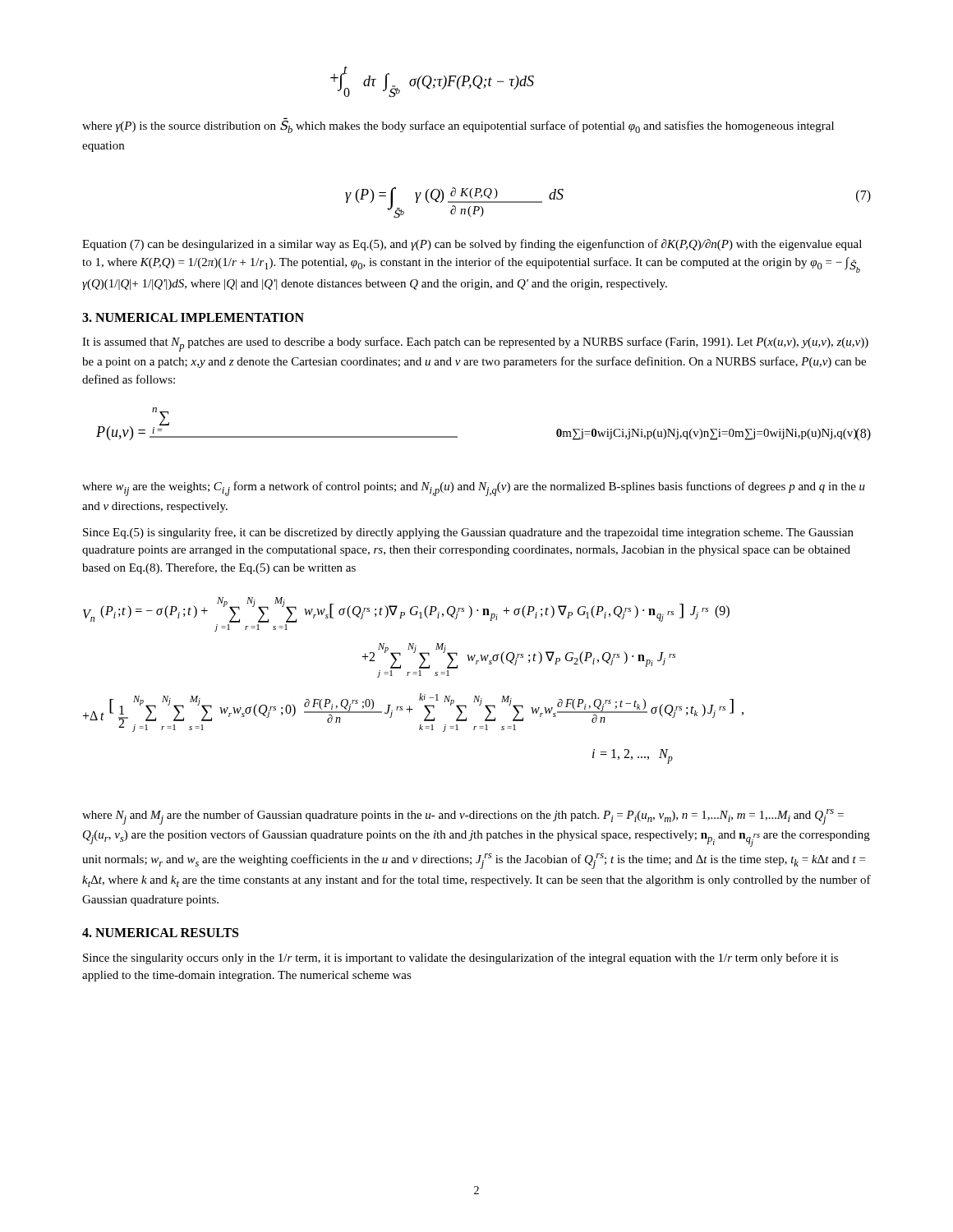Select the formula that says "P ( u,v ) ="
953x1232 pixels.
tap(304, 437)
